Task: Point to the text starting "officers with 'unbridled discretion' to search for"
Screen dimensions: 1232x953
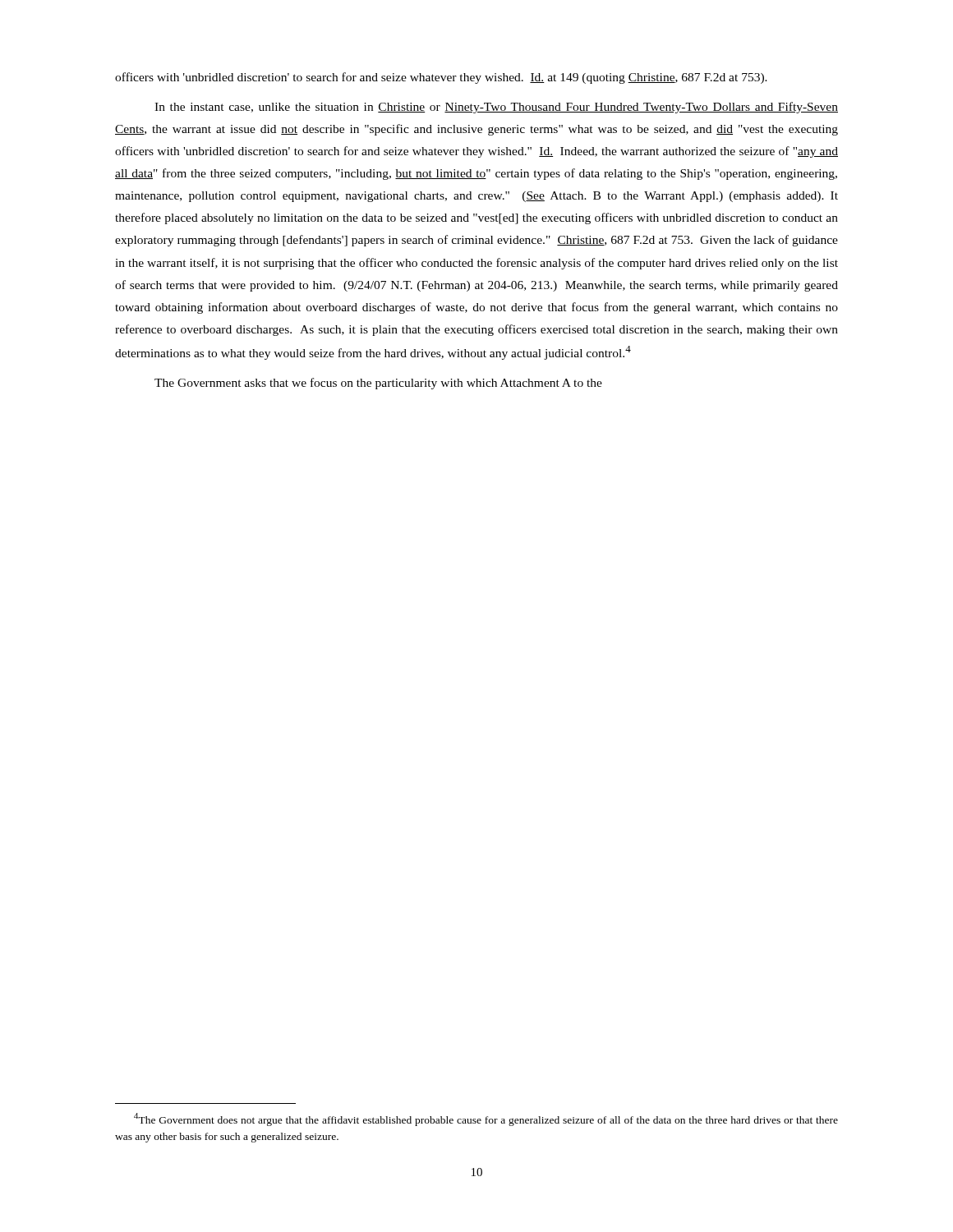Action: point(441,77)
